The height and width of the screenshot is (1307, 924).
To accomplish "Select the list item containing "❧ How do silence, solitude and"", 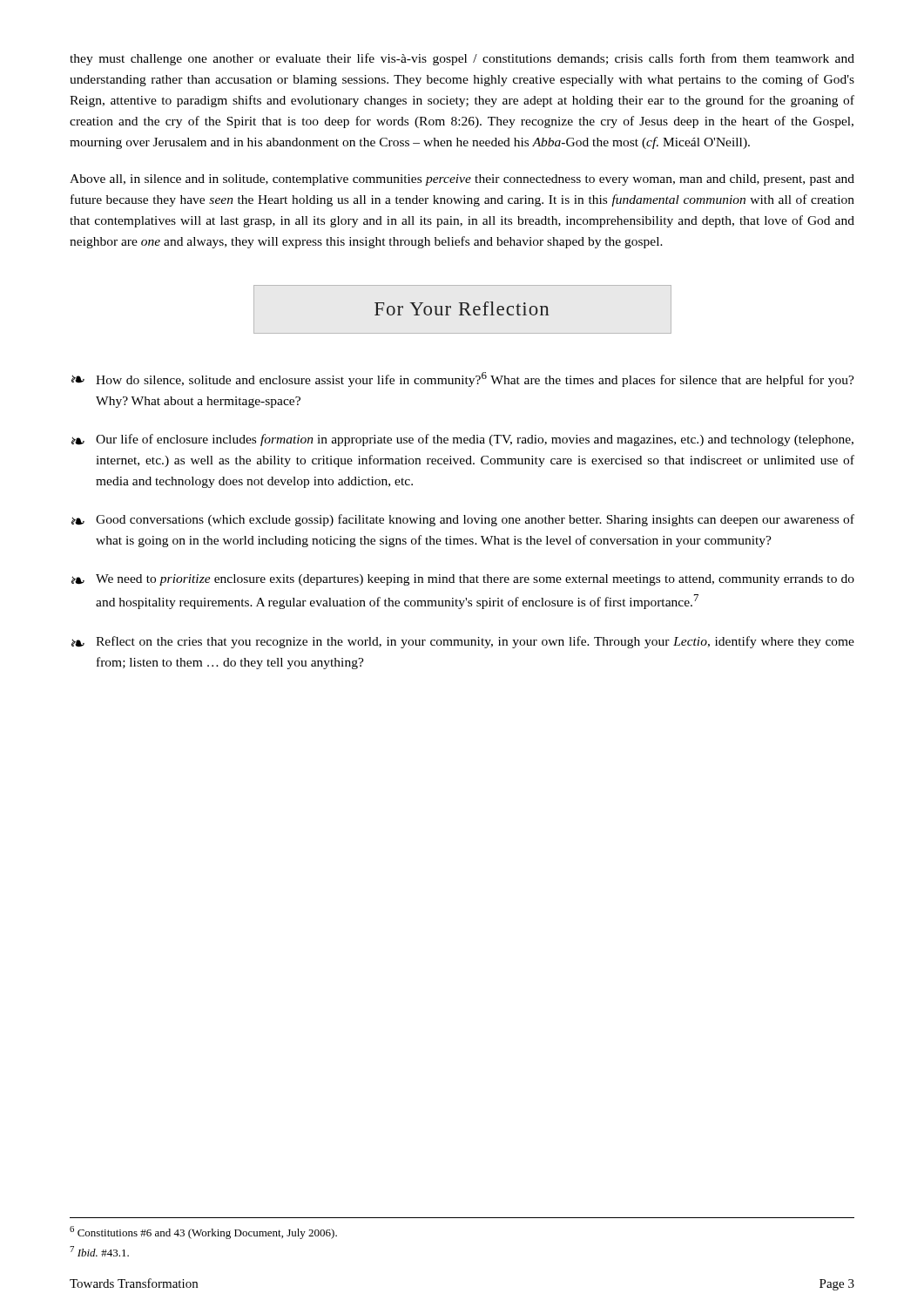I will coord(462,389).
